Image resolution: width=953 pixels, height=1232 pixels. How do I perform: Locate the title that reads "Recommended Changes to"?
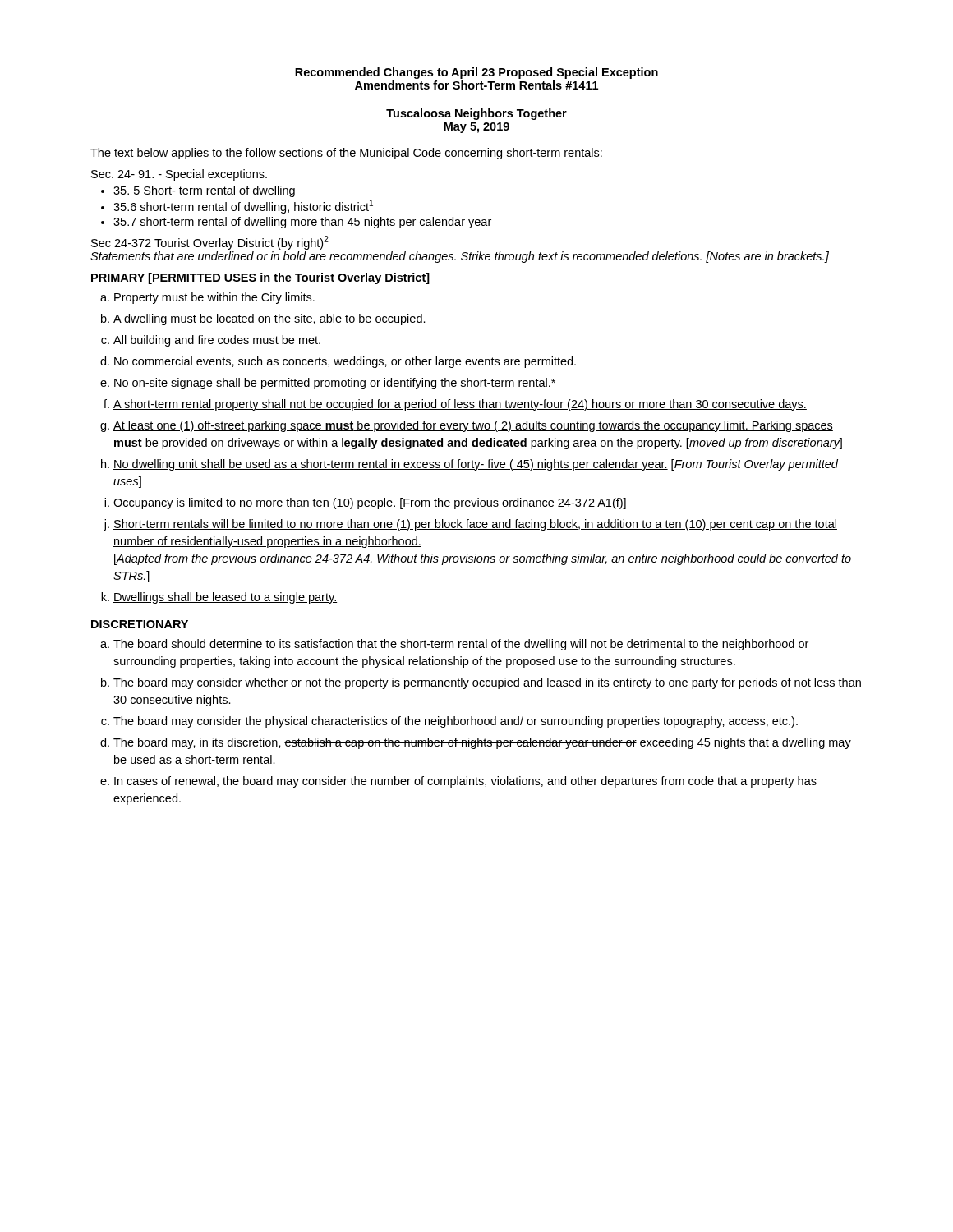[x=476, y=79]
